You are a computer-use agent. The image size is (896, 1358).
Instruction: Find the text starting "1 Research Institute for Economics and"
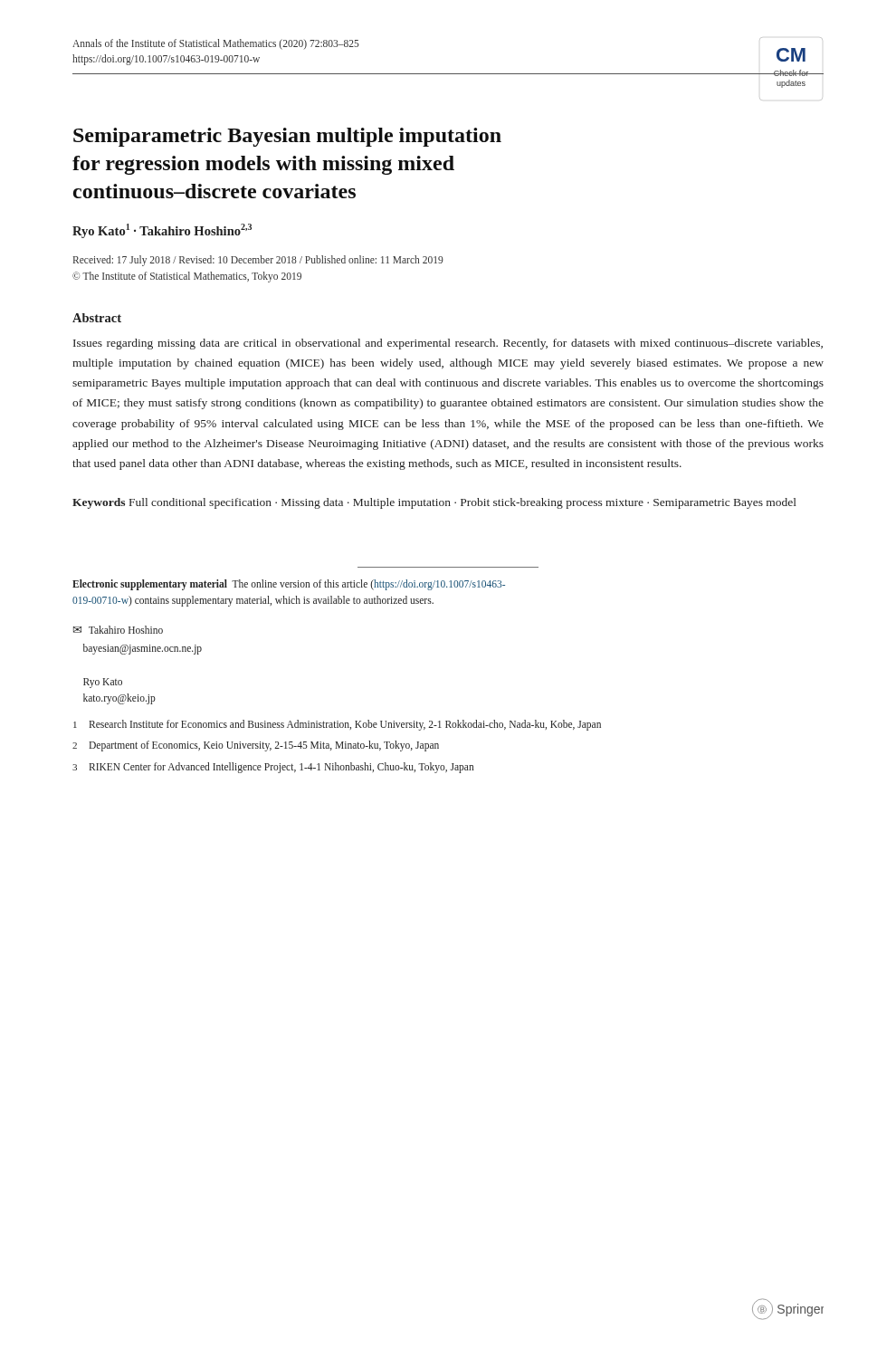pos(337,724)
